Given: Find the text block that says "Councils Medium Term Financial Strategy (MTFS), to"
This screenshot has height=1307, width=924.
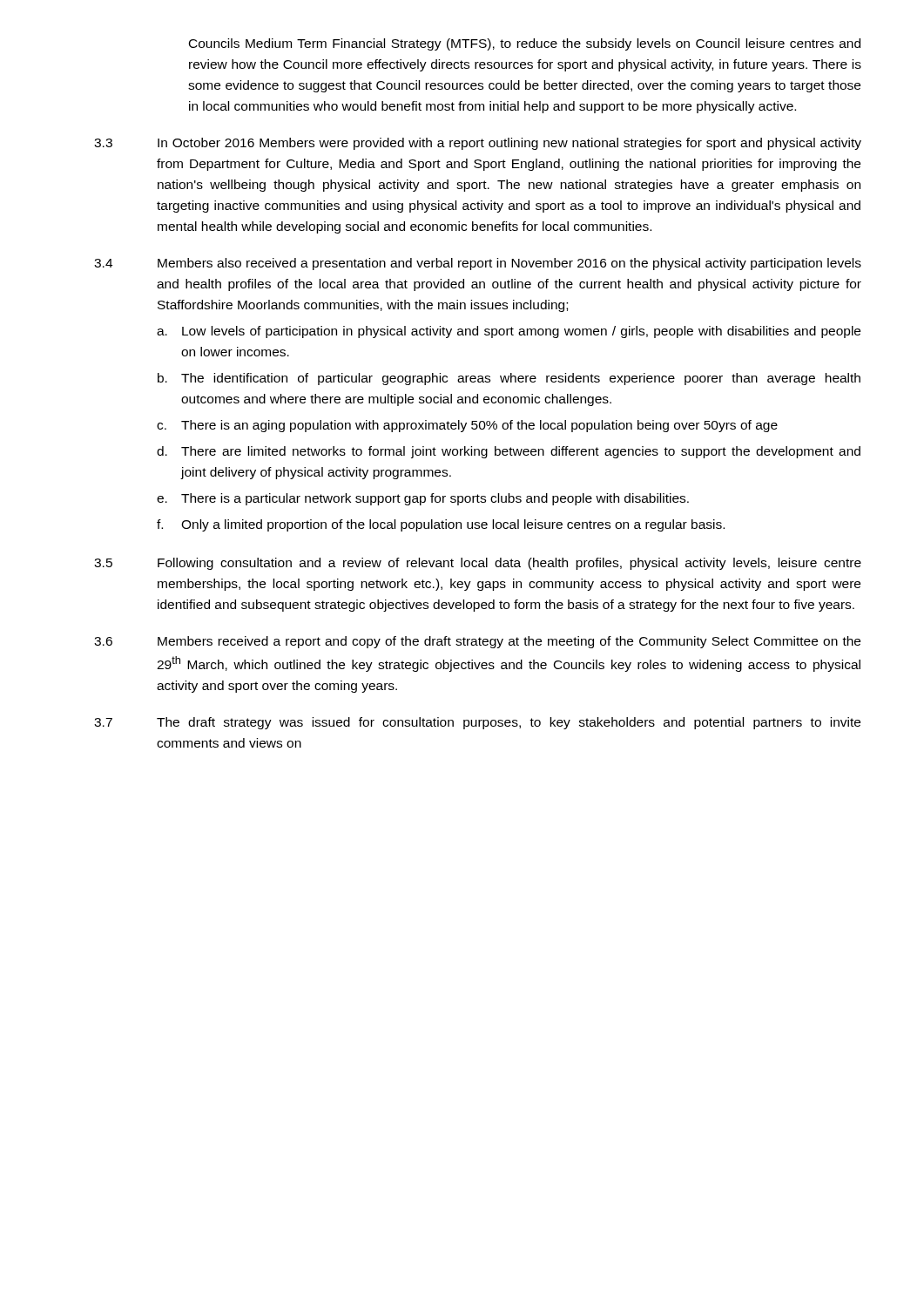Looking at the screenshot, I should pyautogui.click(x=525, y=74).
